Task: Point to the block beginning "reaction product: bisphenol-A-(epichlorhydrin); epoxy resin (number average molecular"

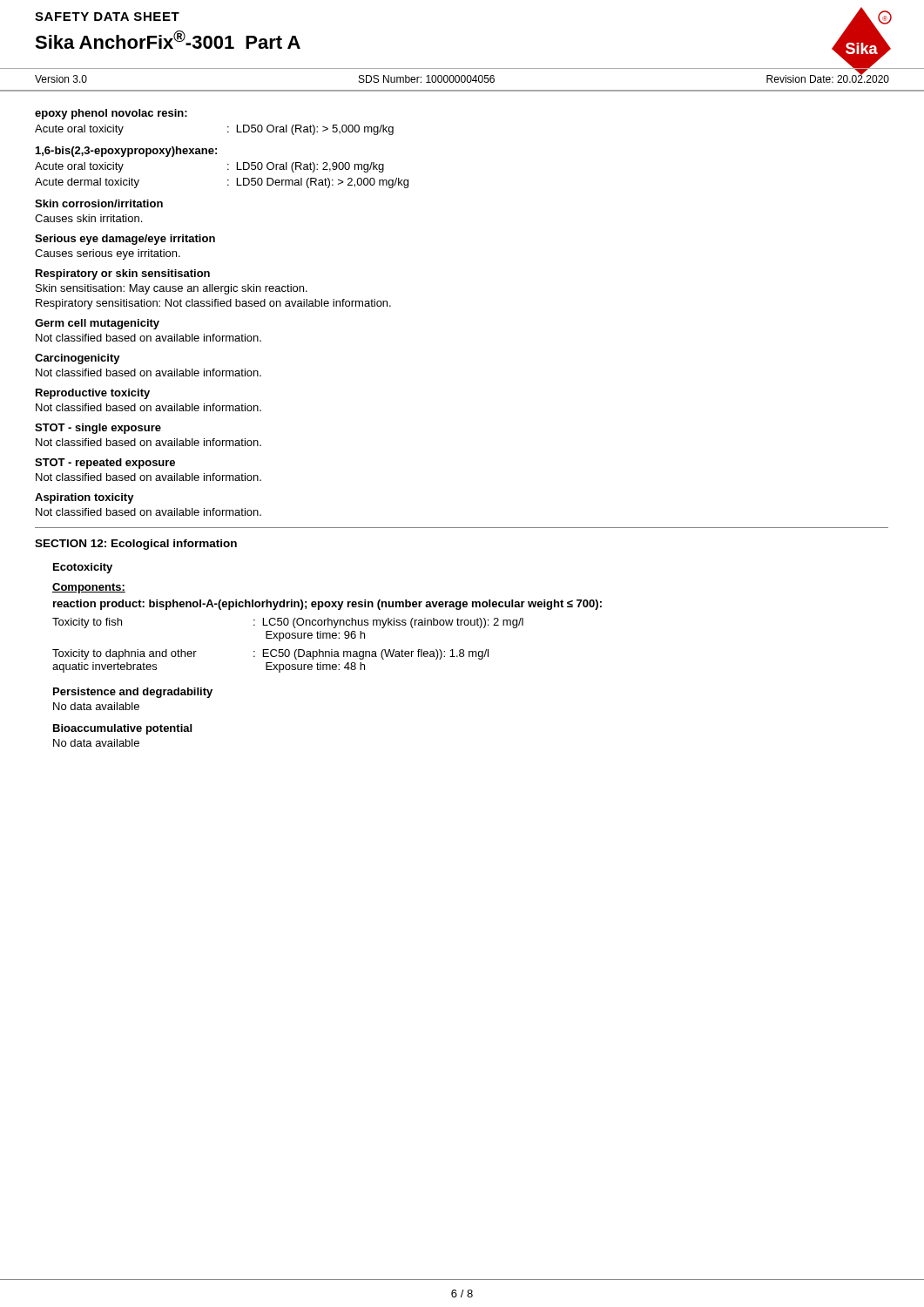Action: (327, 603)
